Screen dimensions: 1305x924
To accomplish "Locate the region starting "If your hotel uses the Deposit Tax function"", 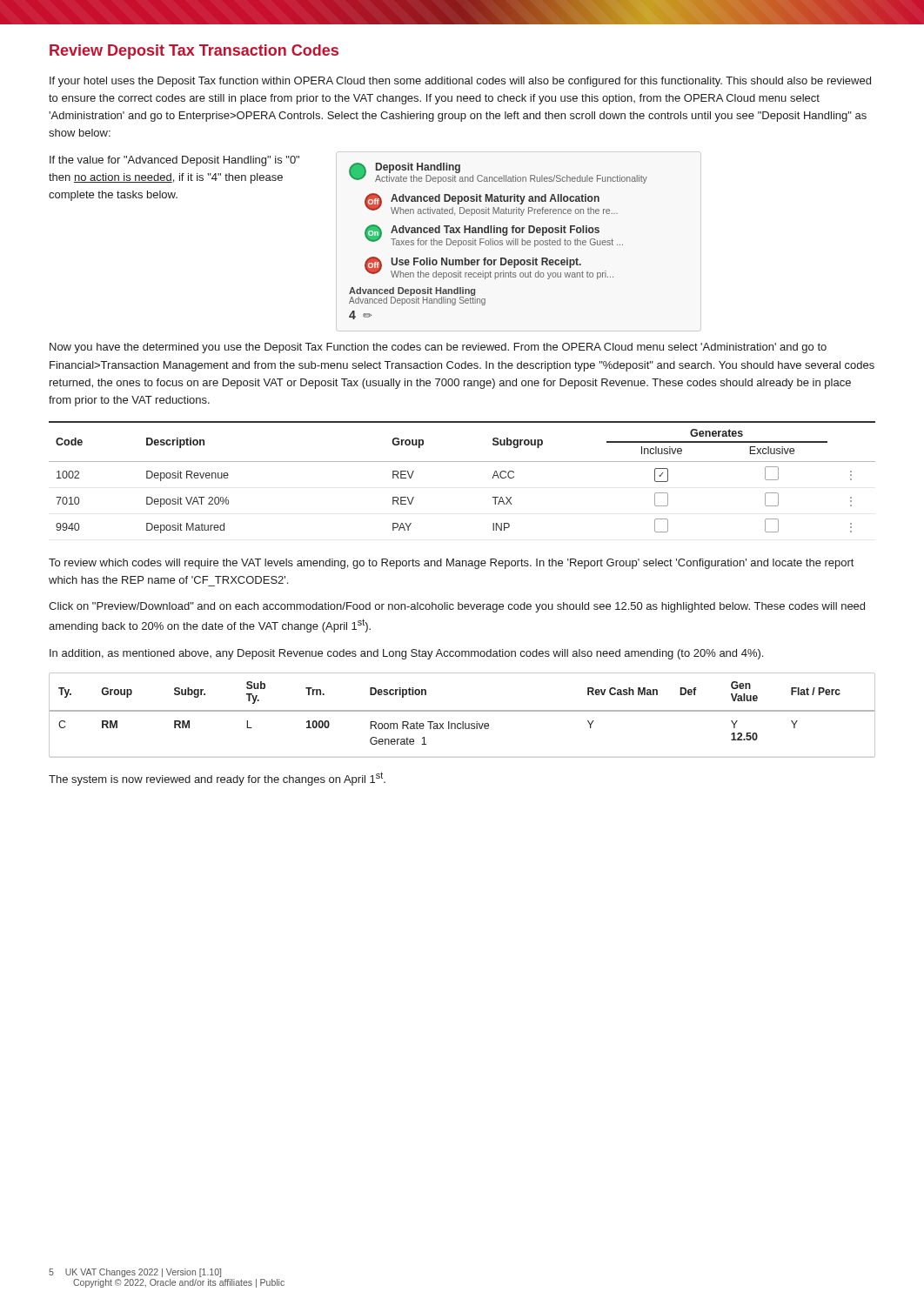I will point(460,107).
